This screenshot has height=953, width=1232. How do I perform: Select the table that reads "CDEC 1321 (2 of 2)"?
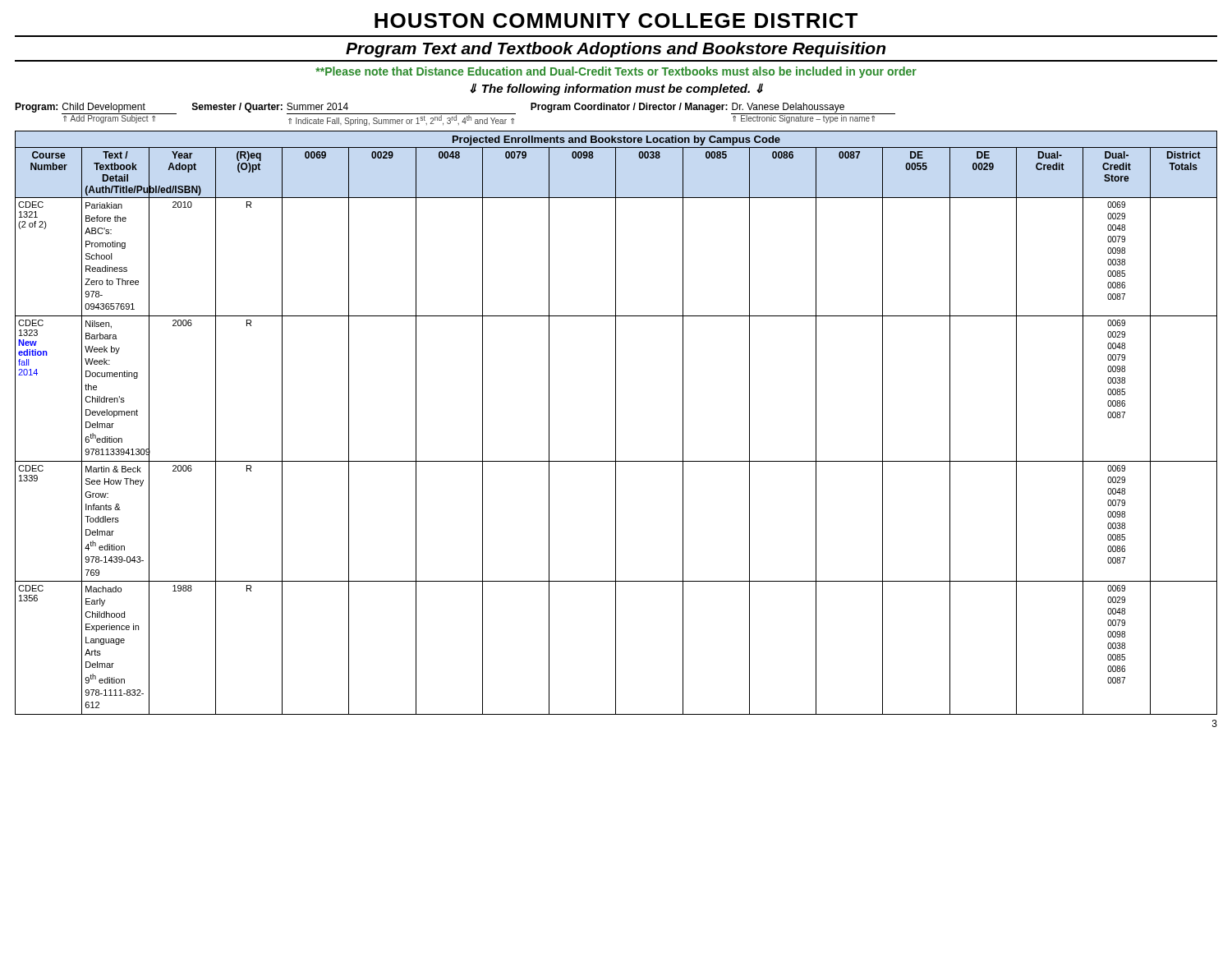click(616, 423)
